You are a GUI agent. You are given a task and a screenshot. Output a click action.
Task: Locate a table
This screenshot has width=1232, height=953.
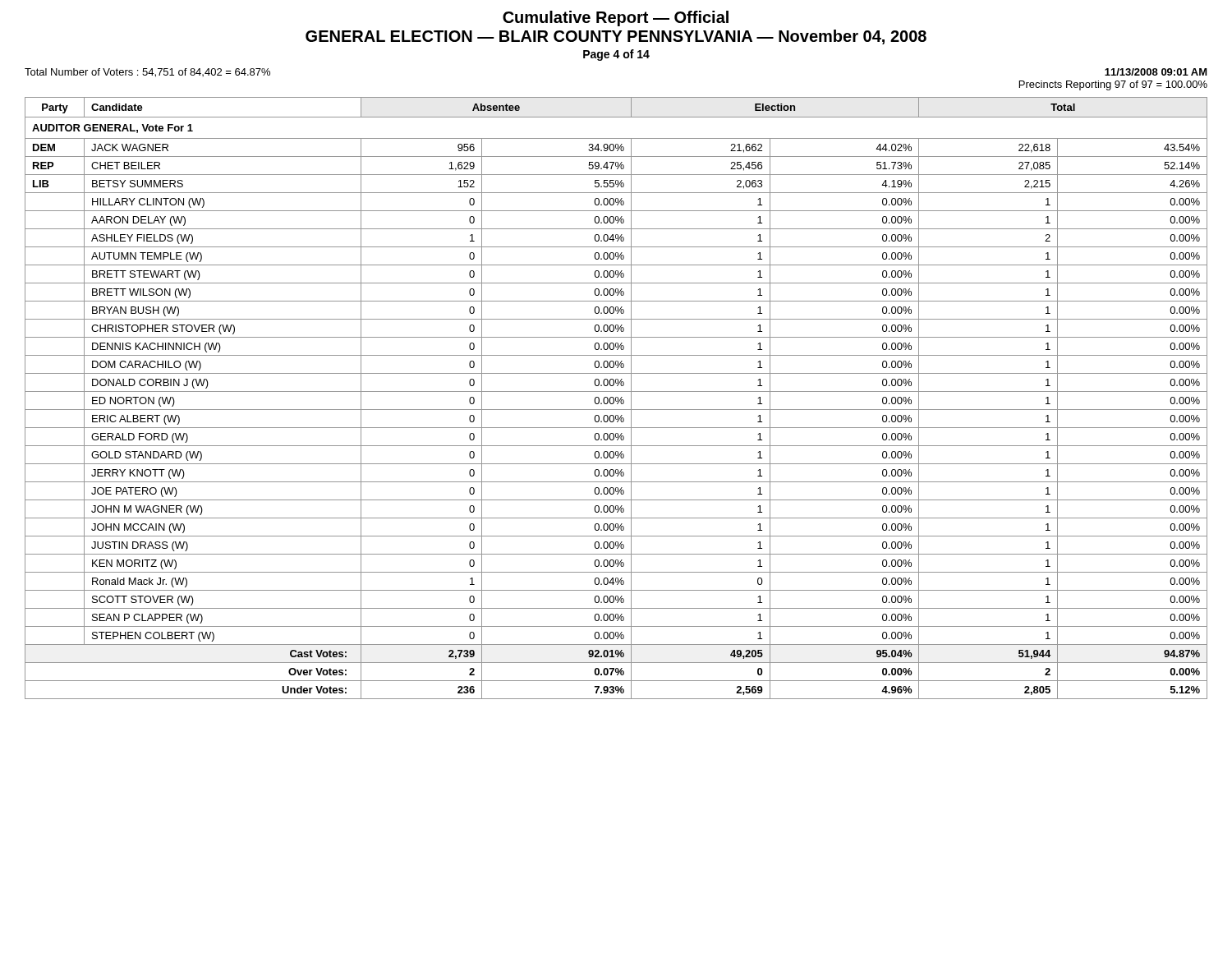(616, 398)
